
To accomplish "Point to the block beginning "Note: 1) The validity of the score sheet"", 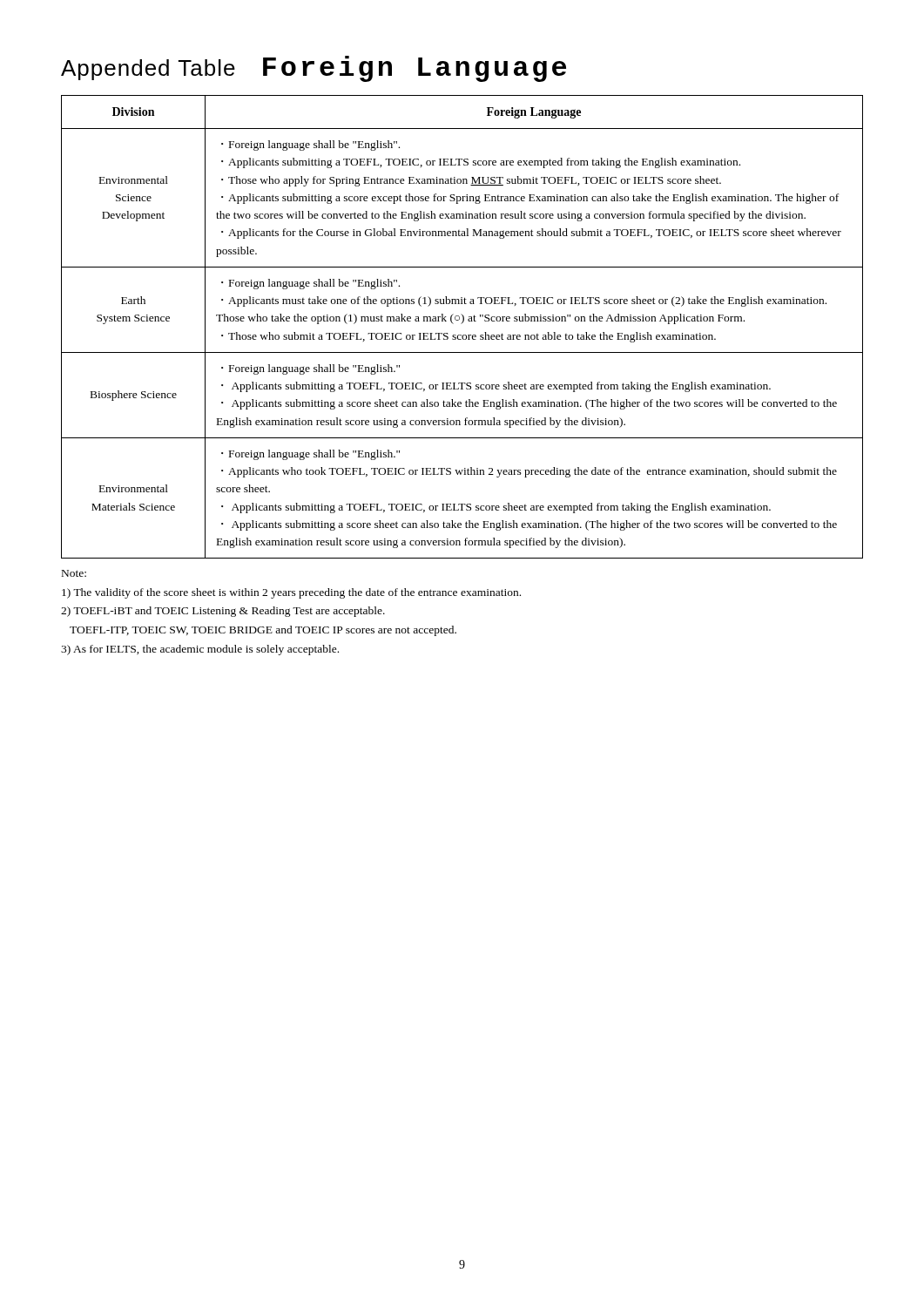I will (x=291, y=611).
